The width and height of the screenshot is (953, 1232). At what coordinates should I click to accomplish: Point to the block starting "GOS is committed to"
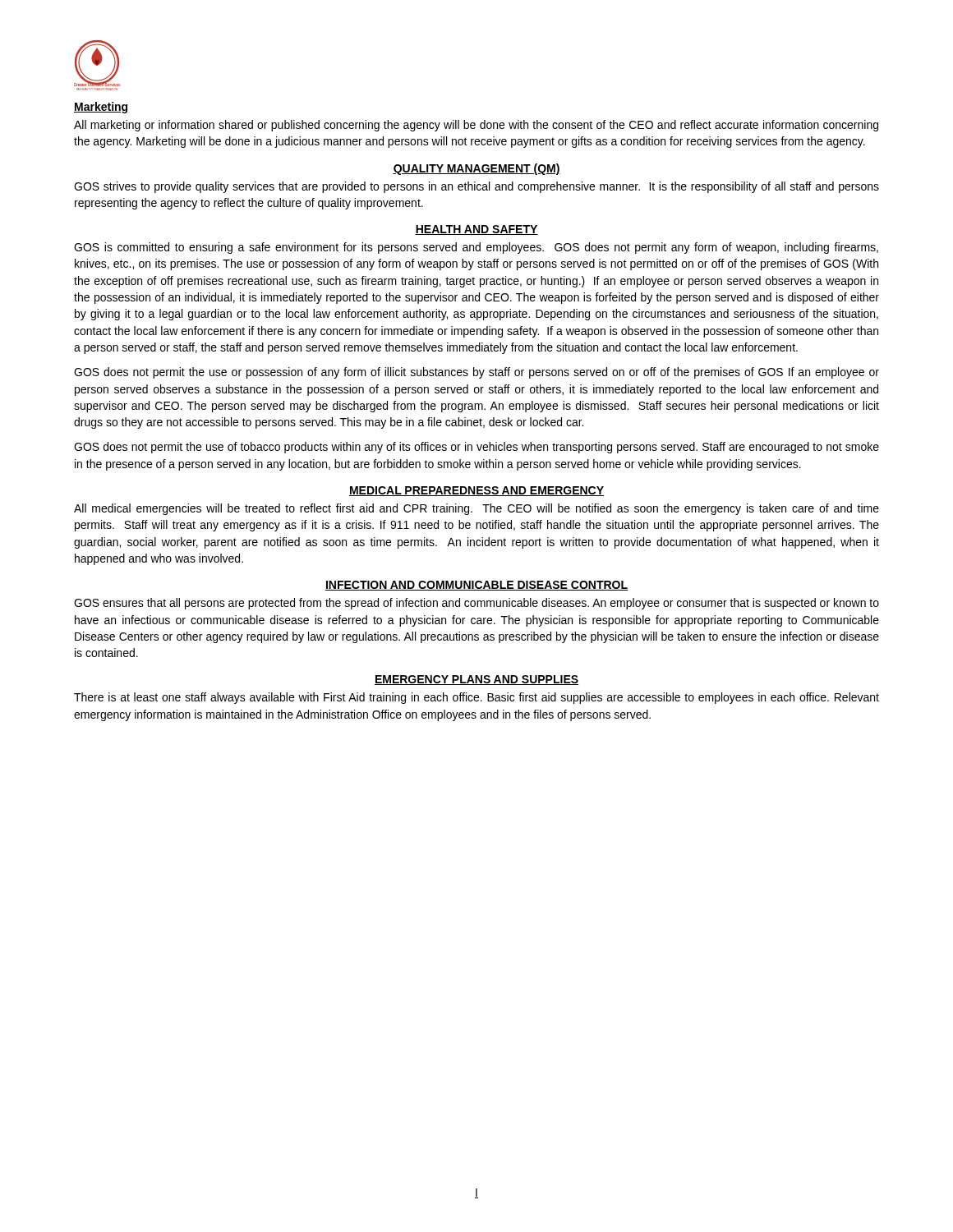click(476, 297)
